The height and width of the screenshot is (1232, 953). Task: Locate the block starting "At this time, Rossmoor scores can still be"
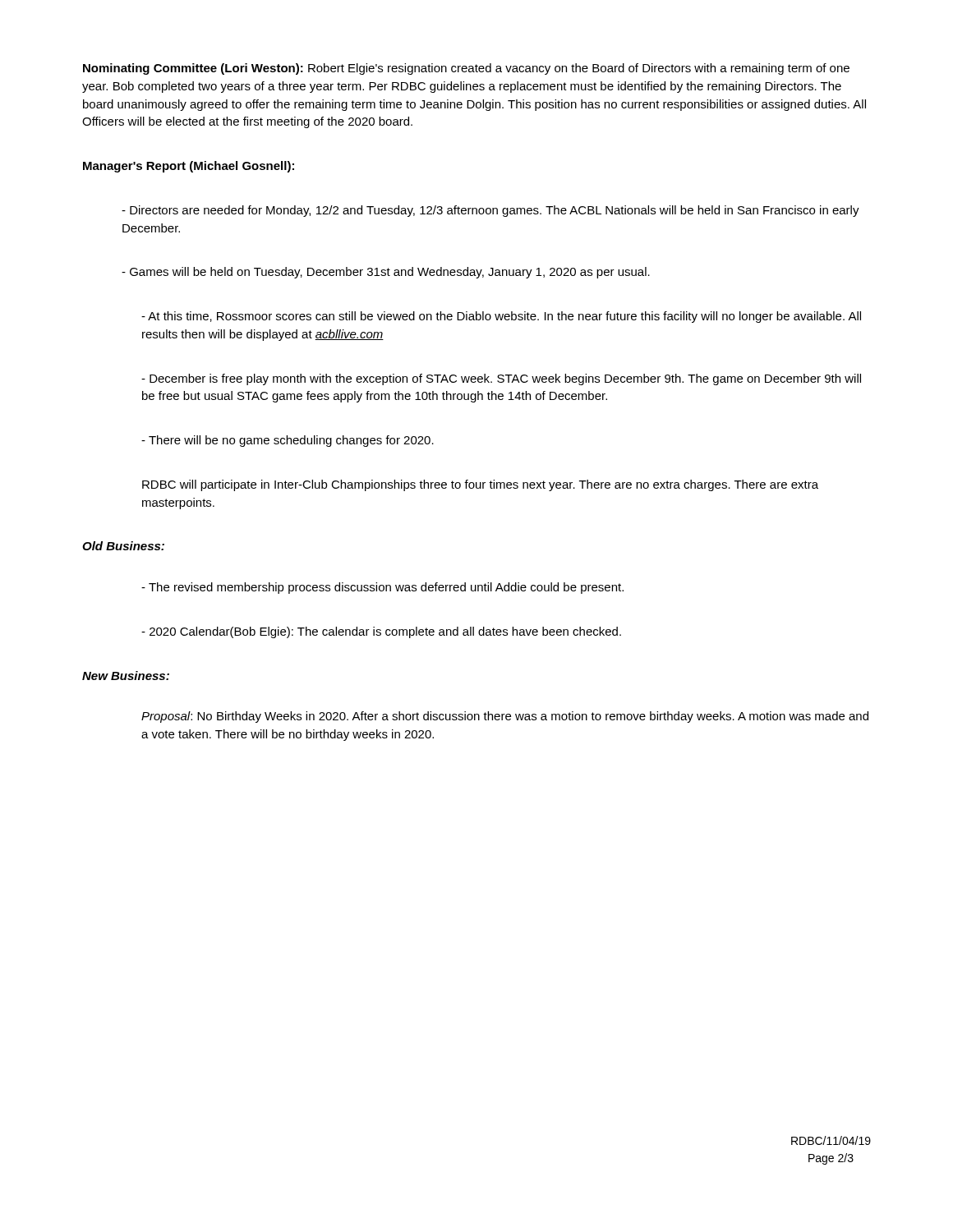(x=506, y=325)
